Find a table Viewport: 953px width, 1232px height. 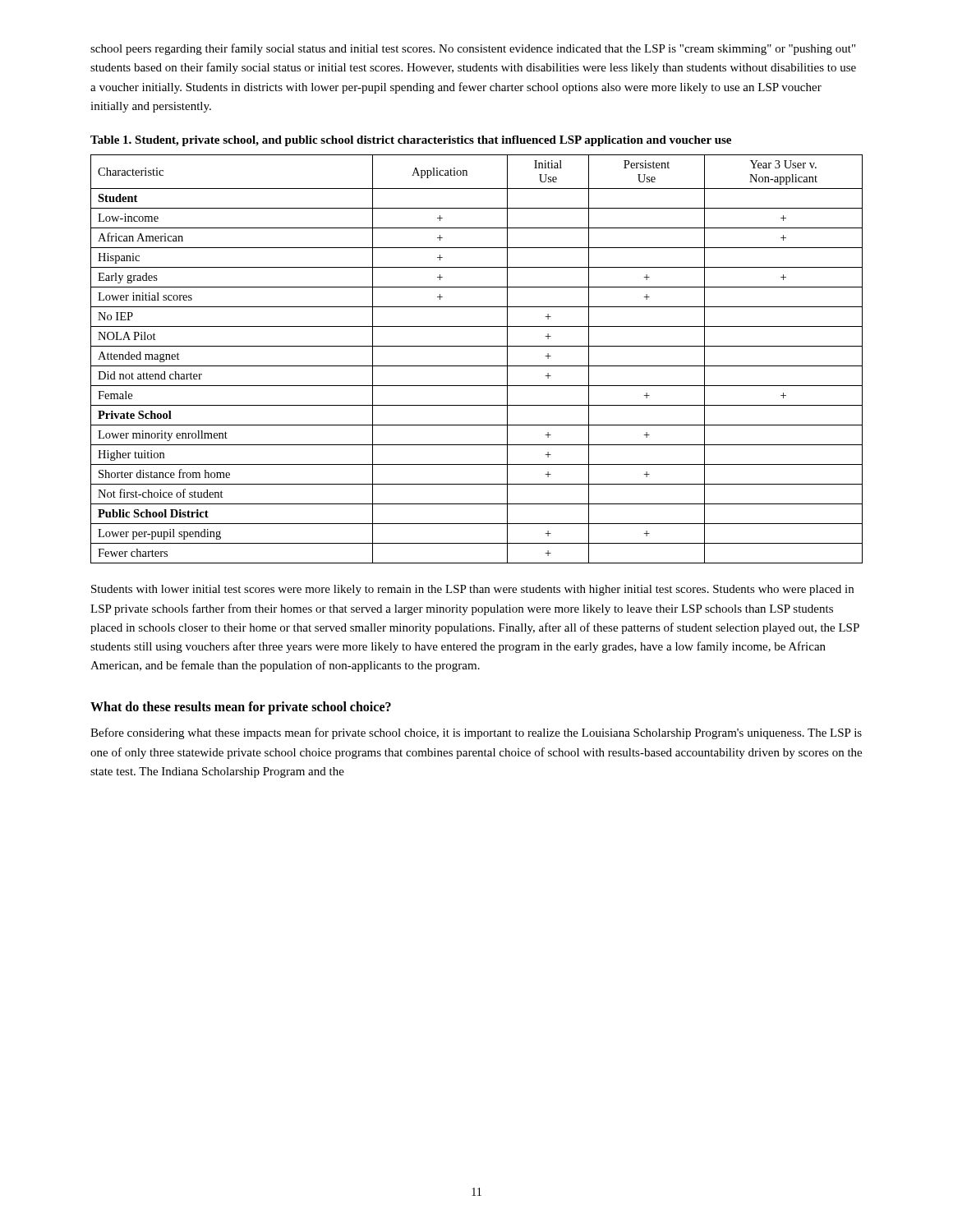click(x=476, y=359)
